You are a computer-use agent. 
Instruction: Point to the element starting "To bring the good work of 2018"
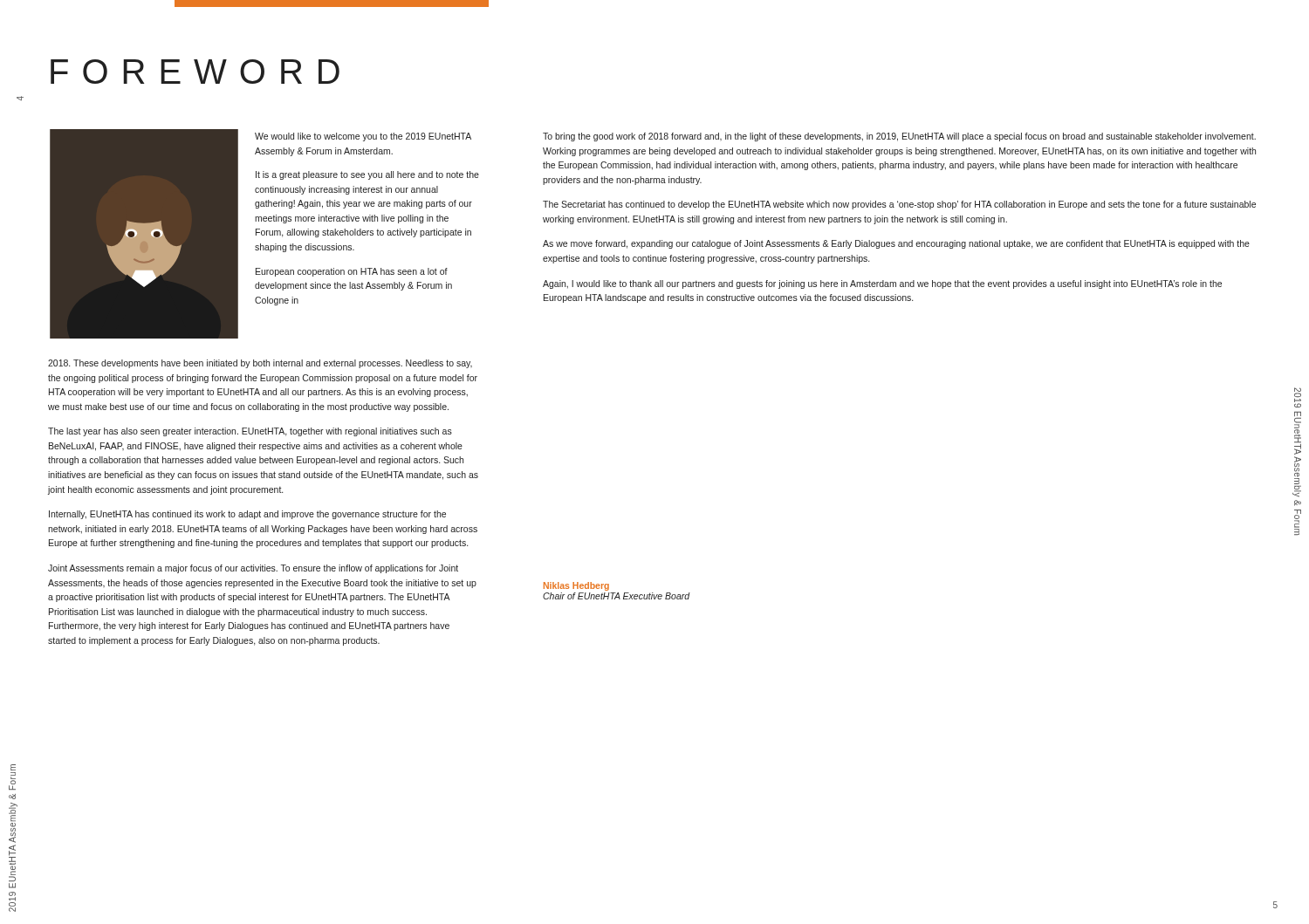(901, 217)
